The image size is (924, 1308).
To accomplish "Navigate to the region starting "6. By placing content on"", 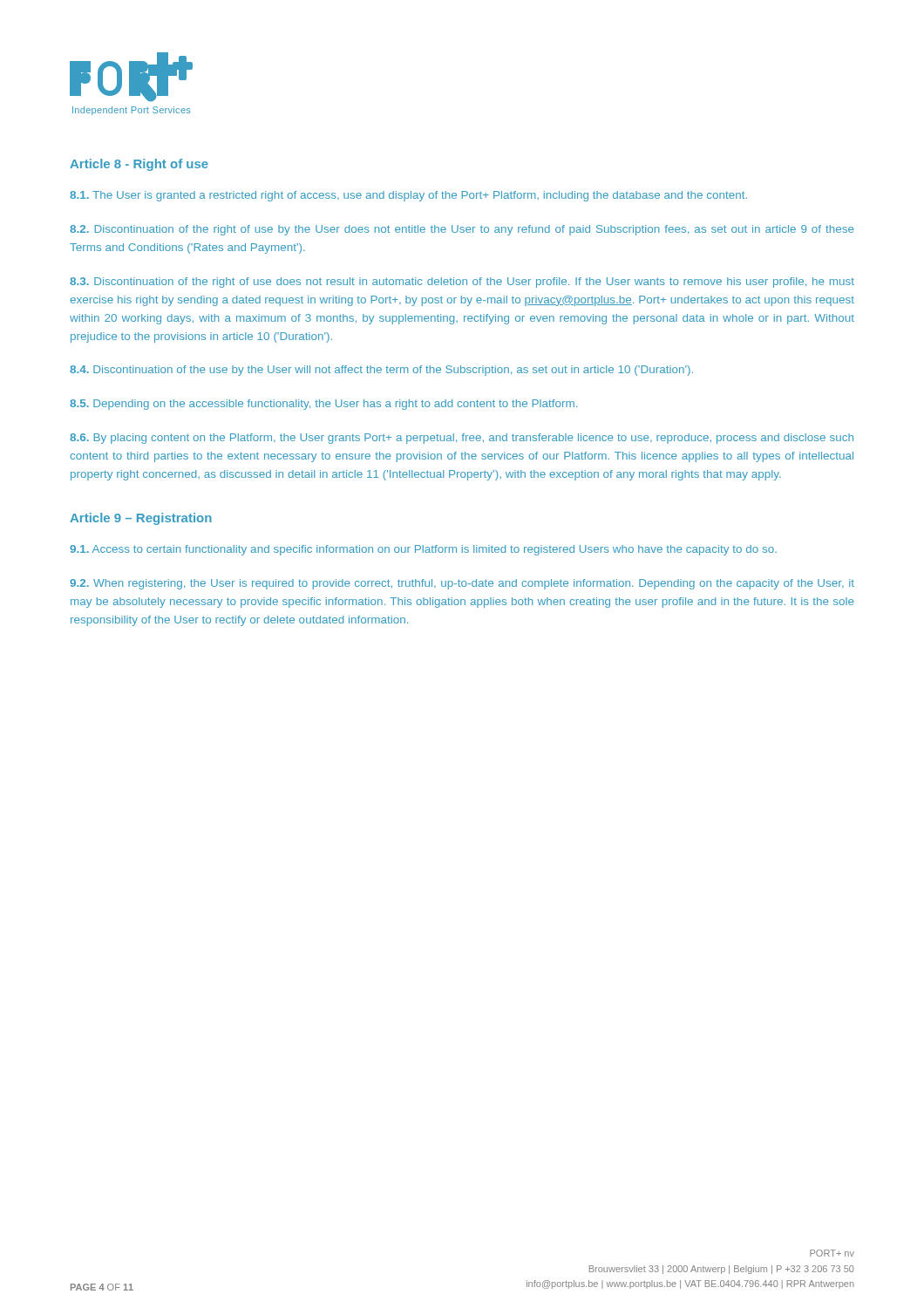I will (x=462, y=456).
